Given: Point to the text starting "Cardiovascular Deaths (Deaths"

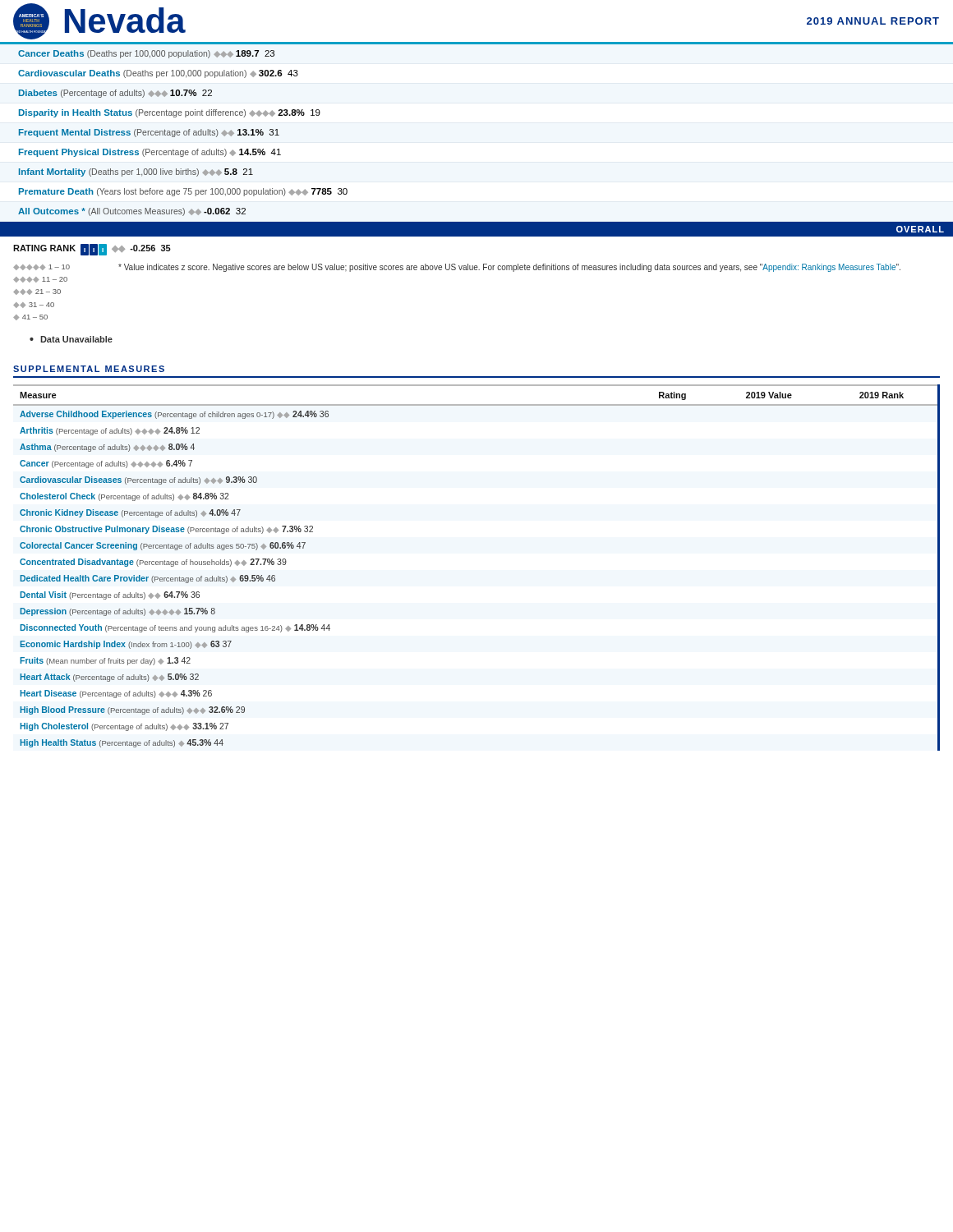Looking at the screenshot, I should [x=158, y=73].
